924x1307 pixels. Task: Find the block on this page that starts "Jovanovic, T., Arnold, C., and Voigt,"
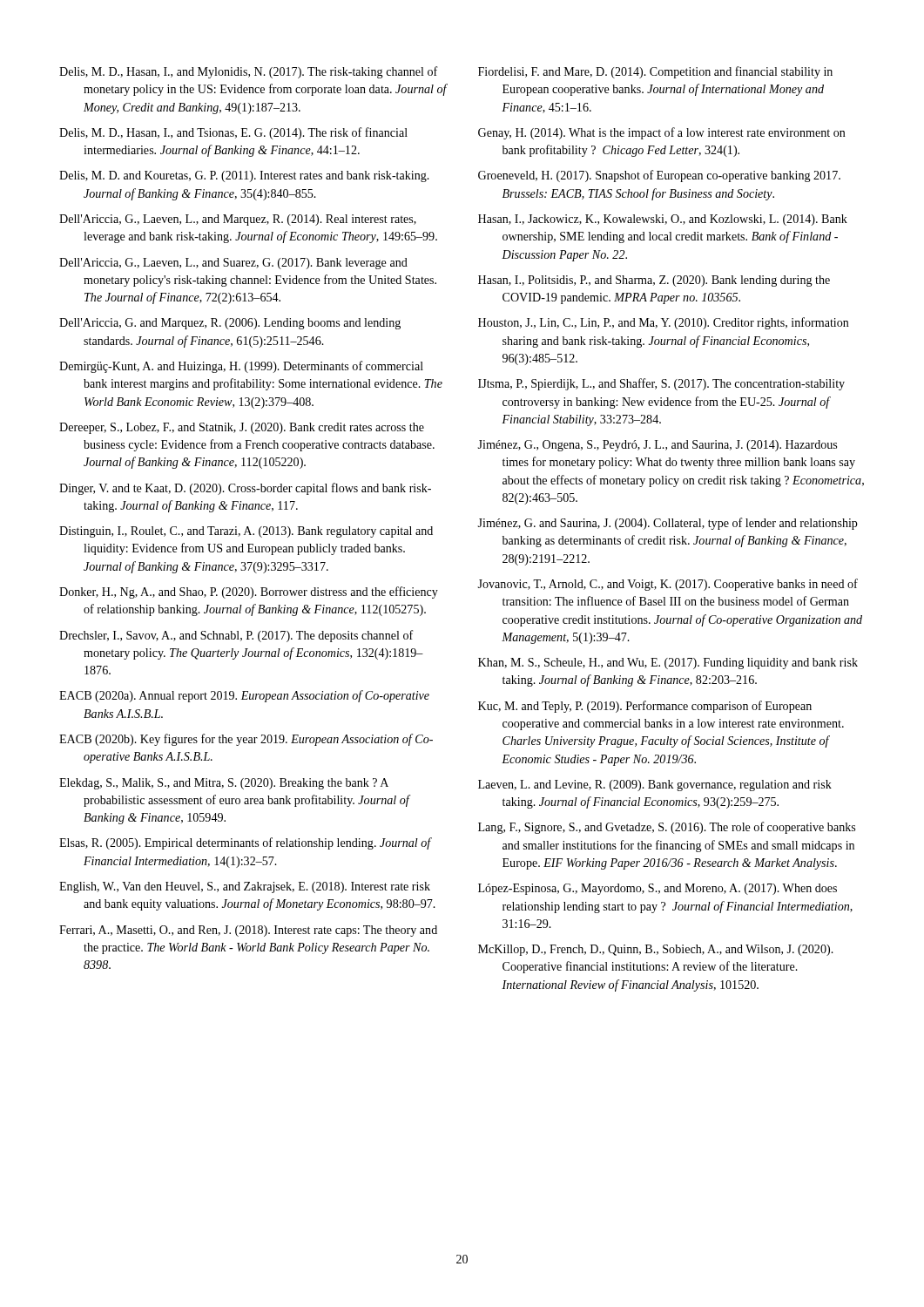(670, 610)
